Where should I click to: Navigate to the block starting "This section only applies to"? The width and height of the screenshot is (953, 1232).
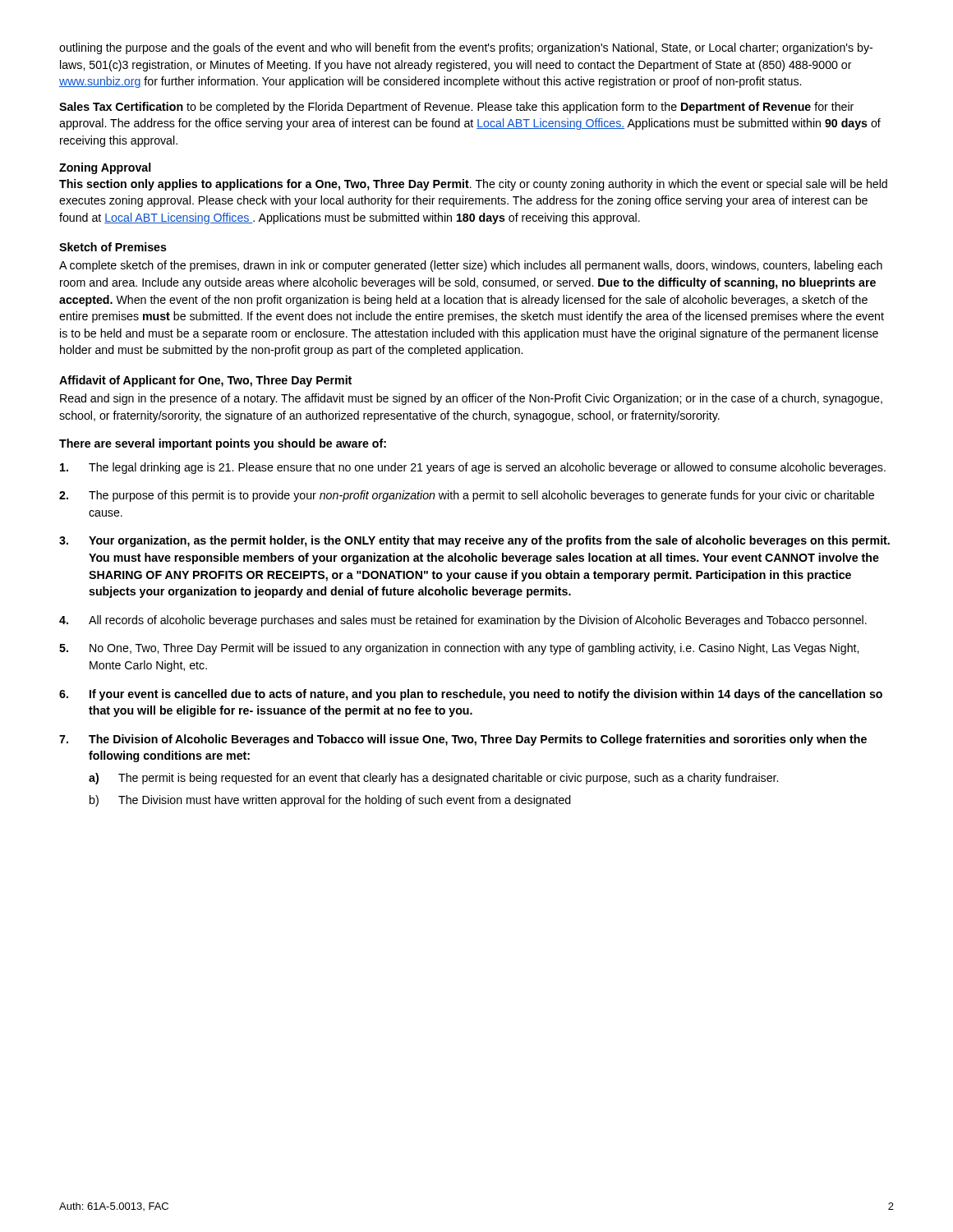click(474, 201)
